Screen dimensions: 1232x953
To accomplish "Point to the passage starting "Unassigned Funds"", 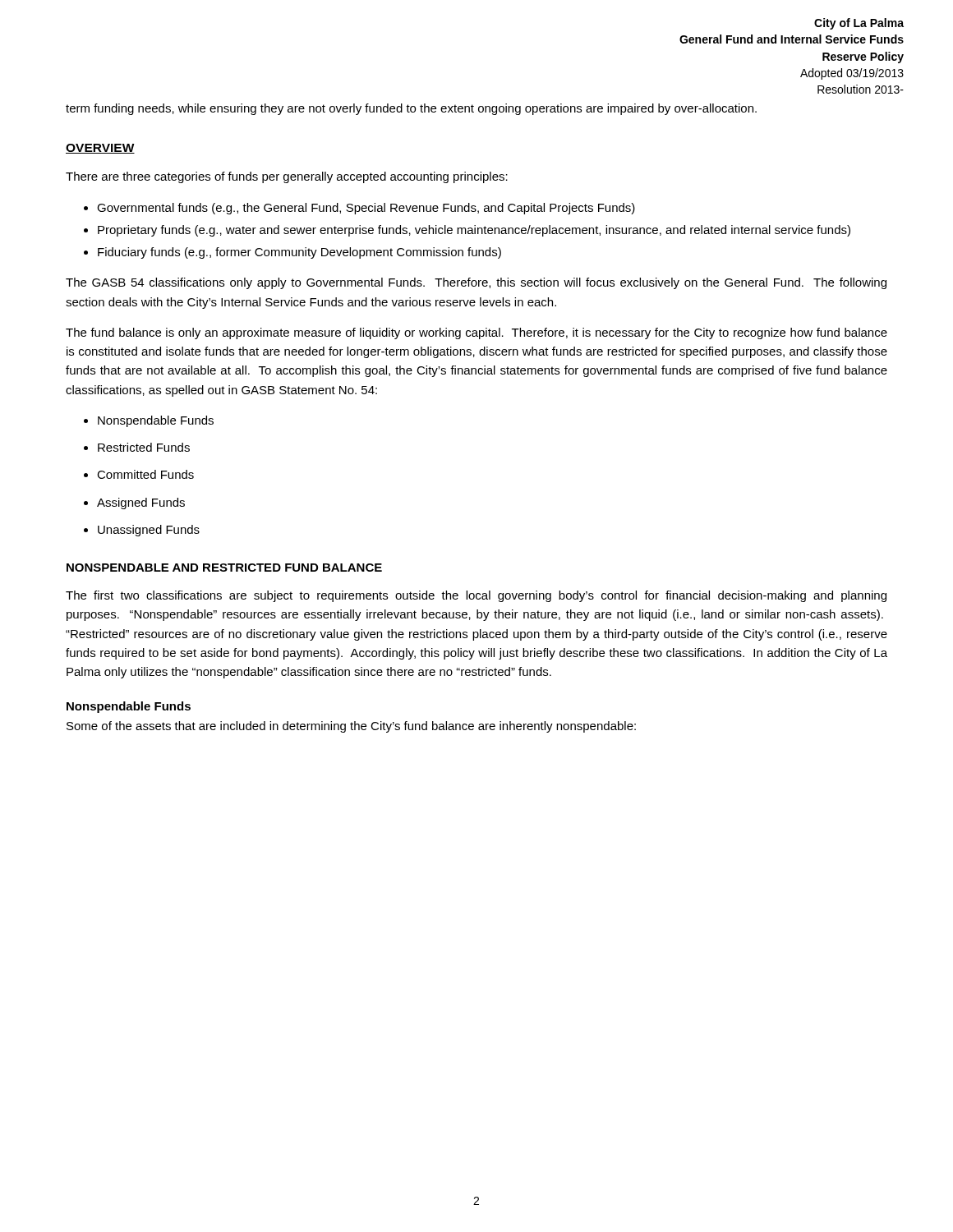I will click(x=148, y=529).
